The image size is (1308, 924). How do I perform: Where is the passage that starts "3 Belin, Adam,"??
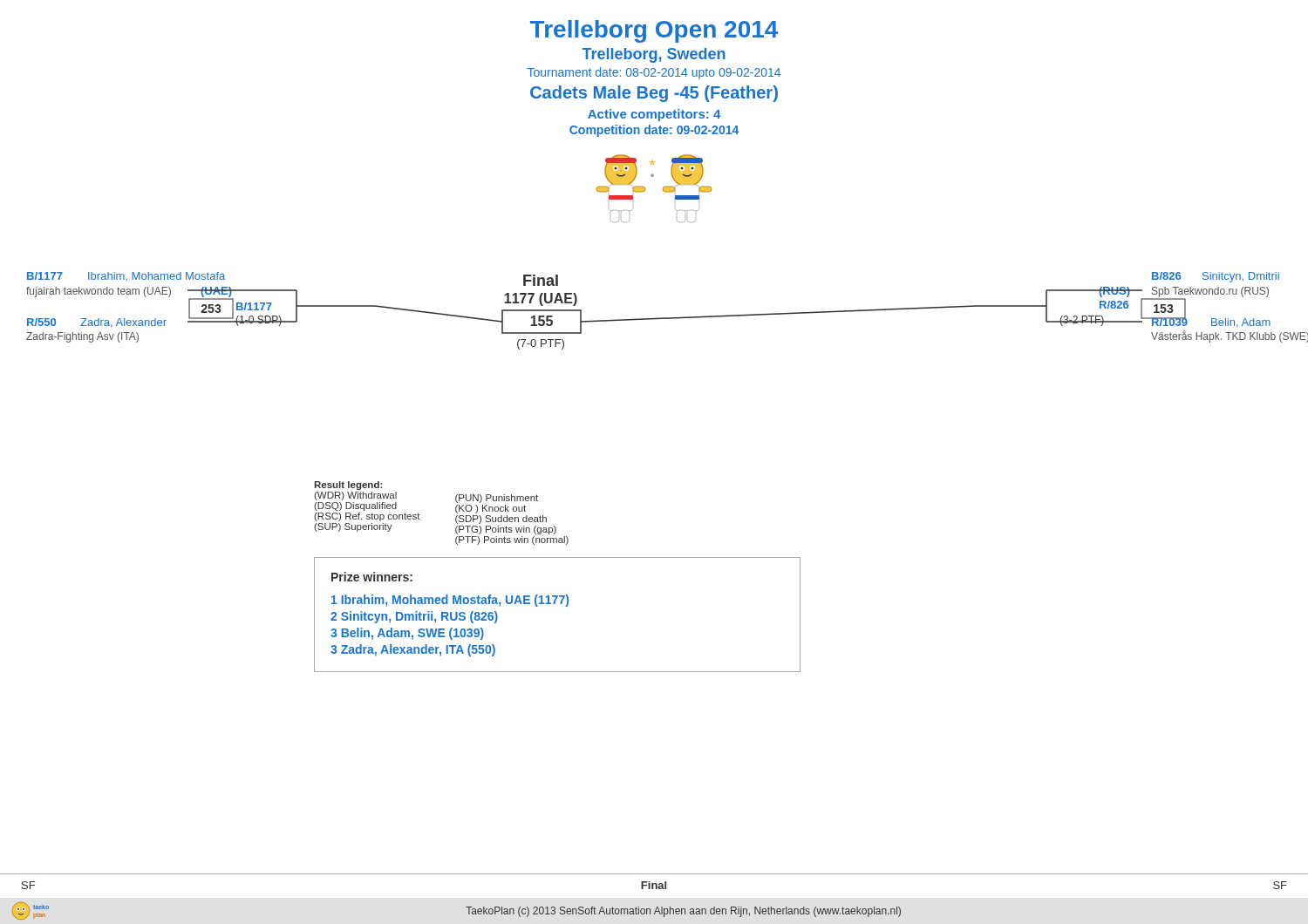(x=407, y=633)
